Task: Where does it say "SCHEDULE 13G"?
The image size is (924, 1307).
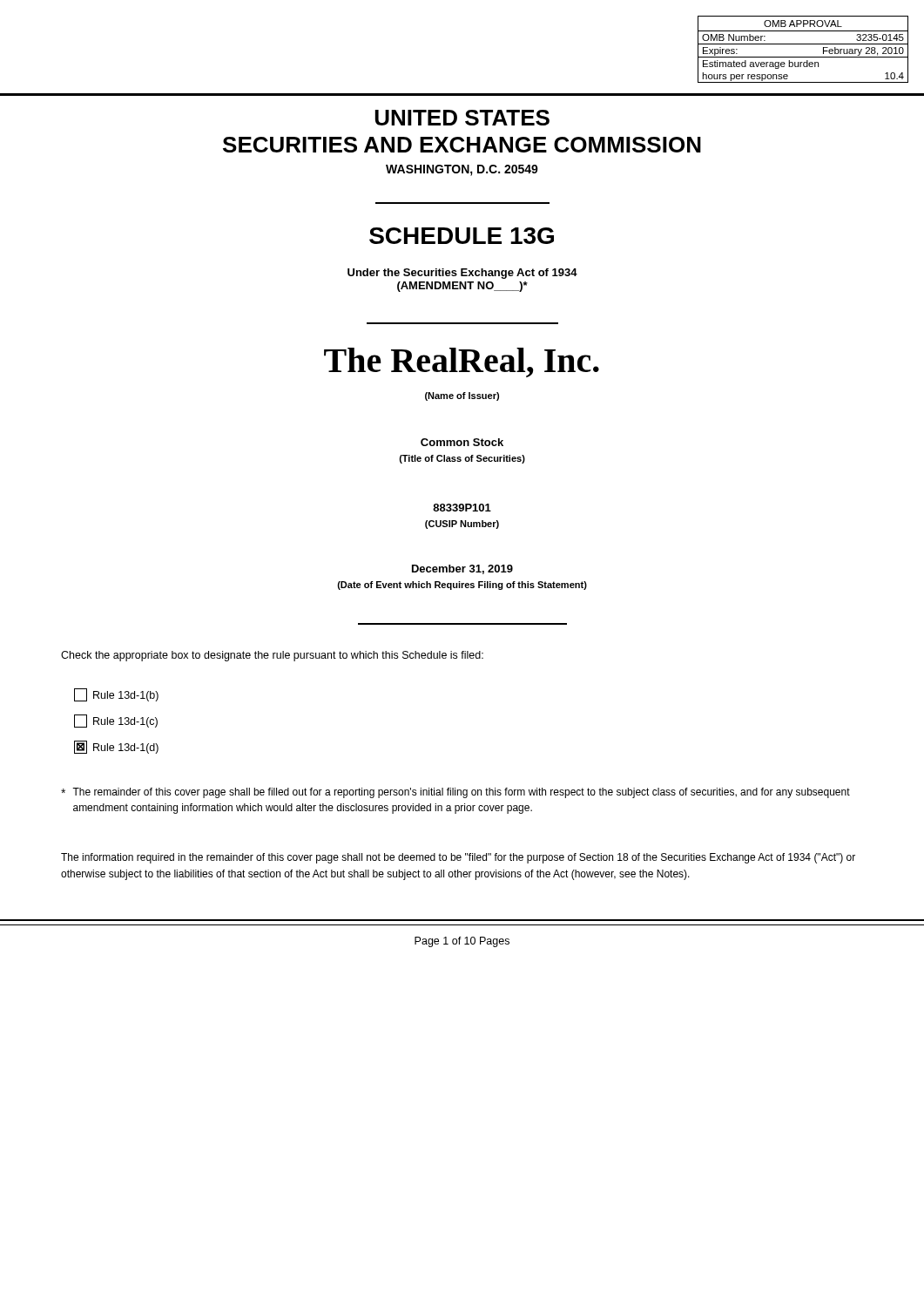Action: [462, 236]
